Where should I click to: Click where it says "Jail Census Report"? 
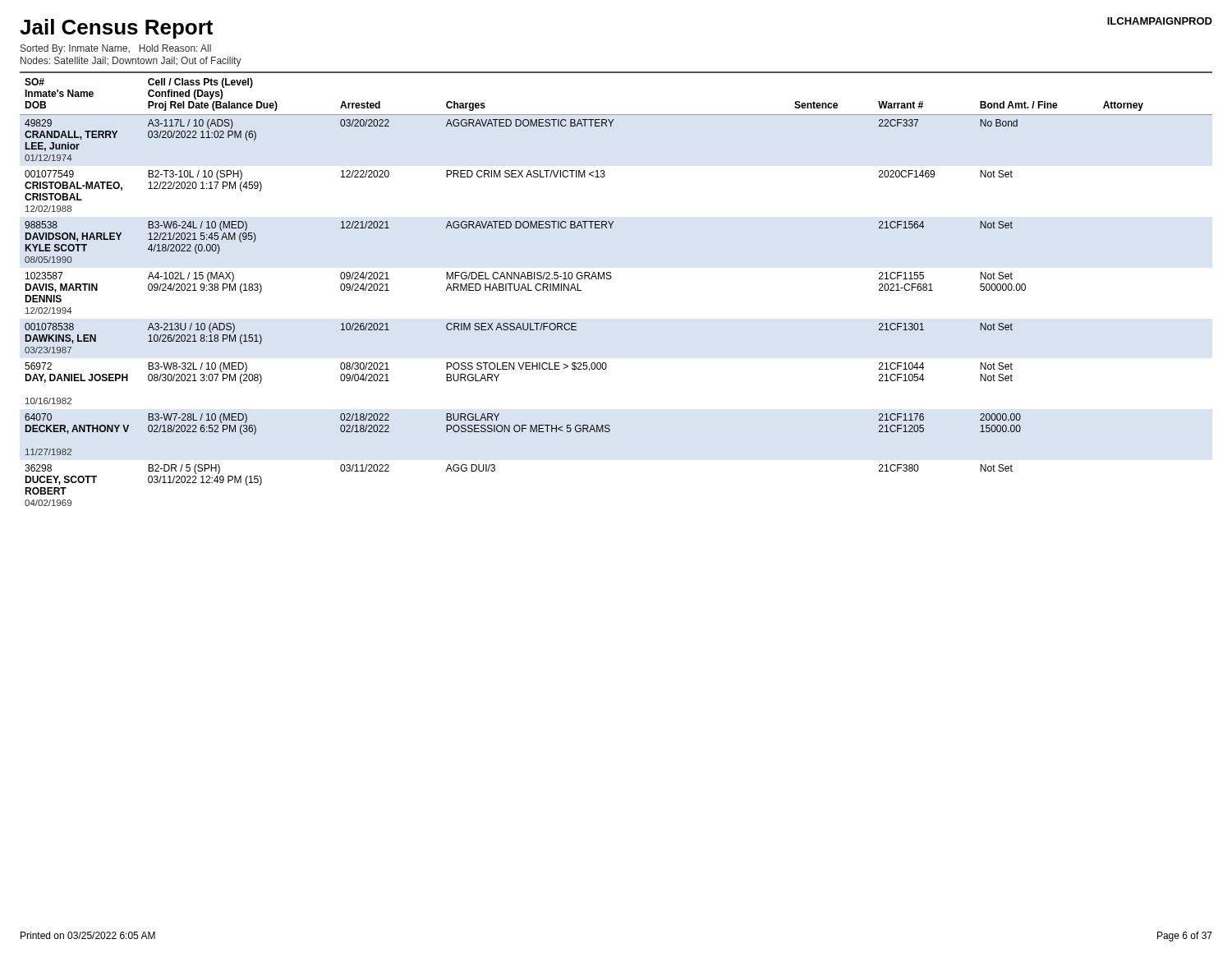click(116, 27)
